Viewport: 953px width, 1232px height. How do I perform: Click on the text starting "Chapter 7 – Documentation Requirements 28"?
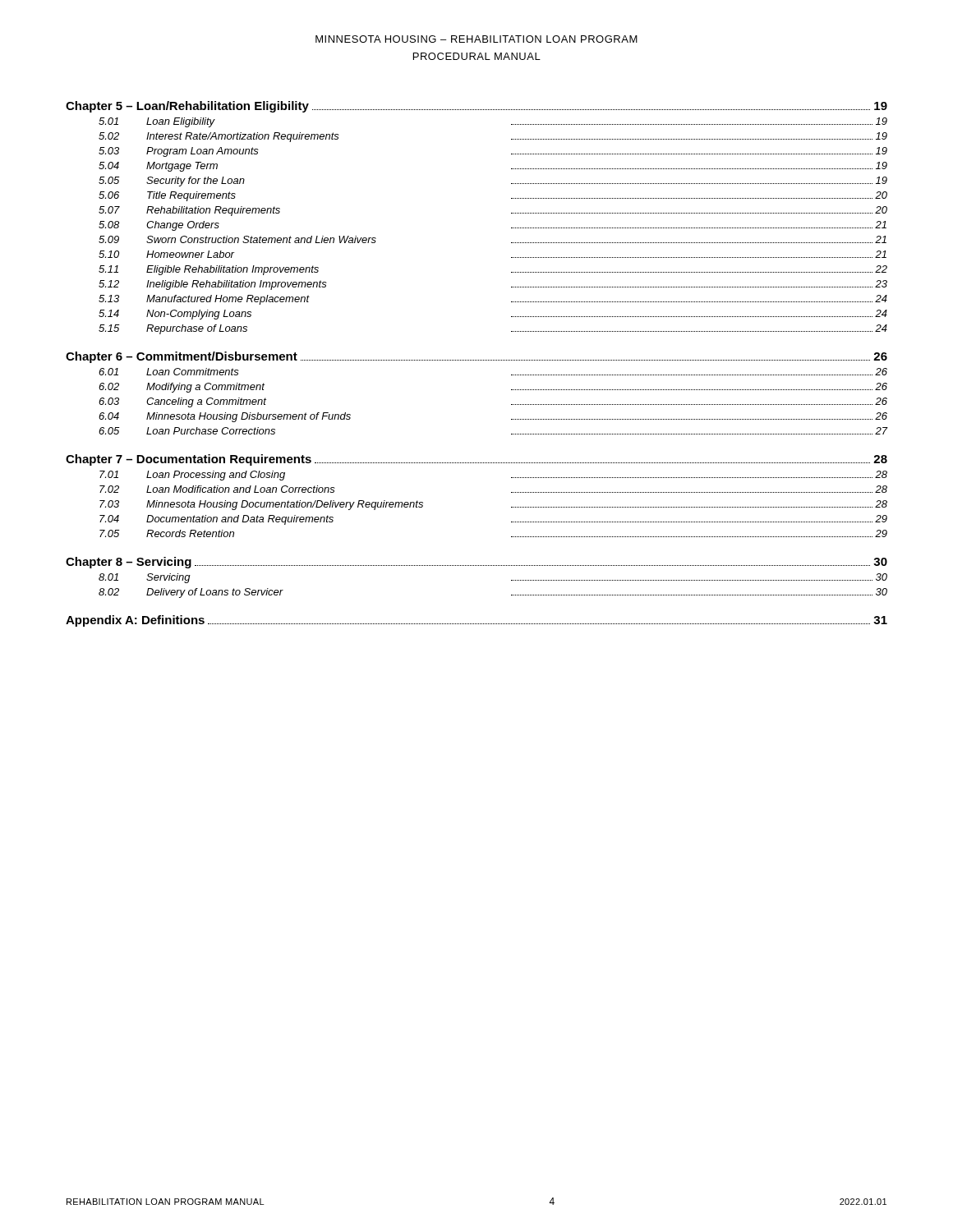tap(476, 458)
